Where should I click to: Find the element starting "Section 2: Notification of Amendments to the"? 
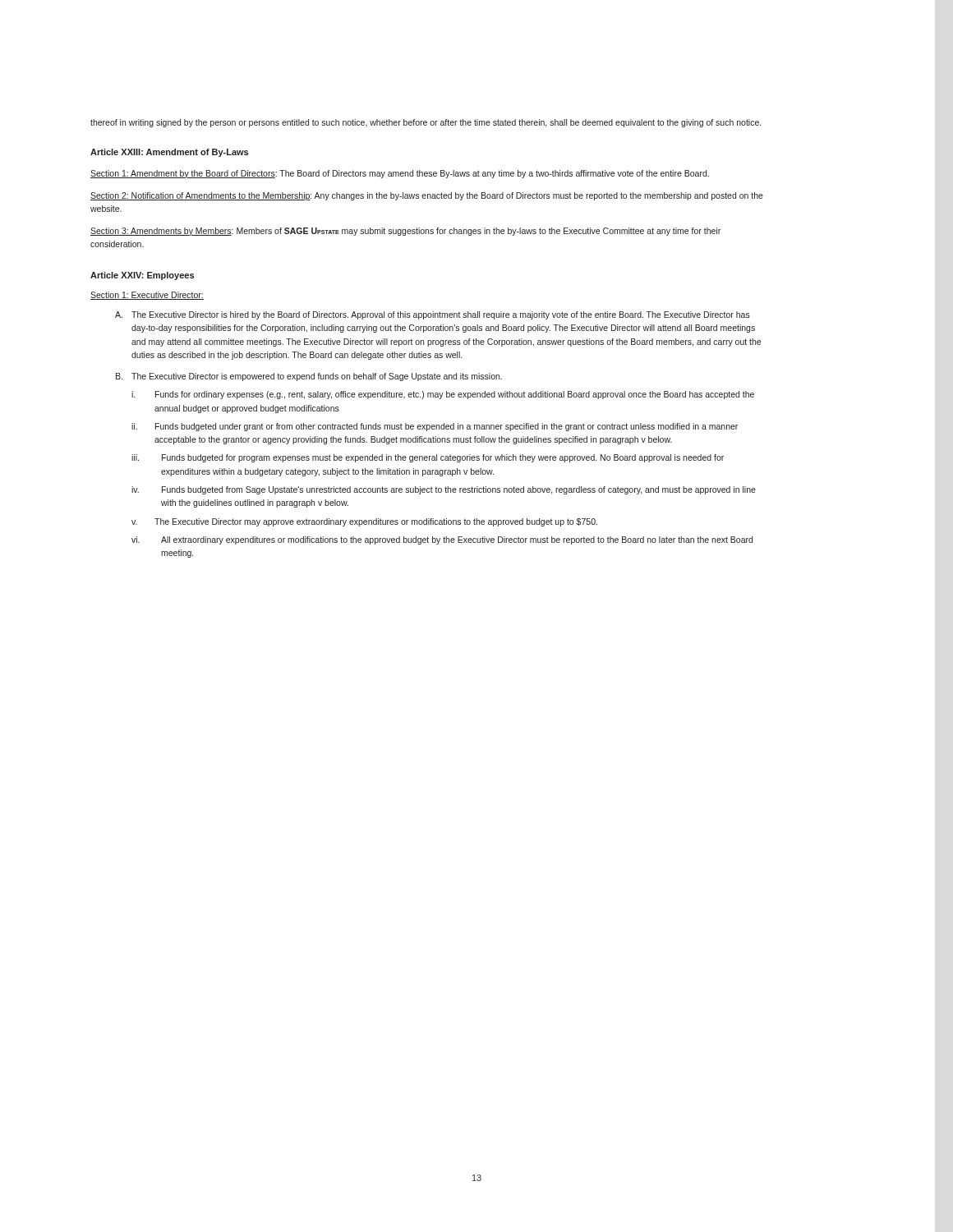(427, 202)
